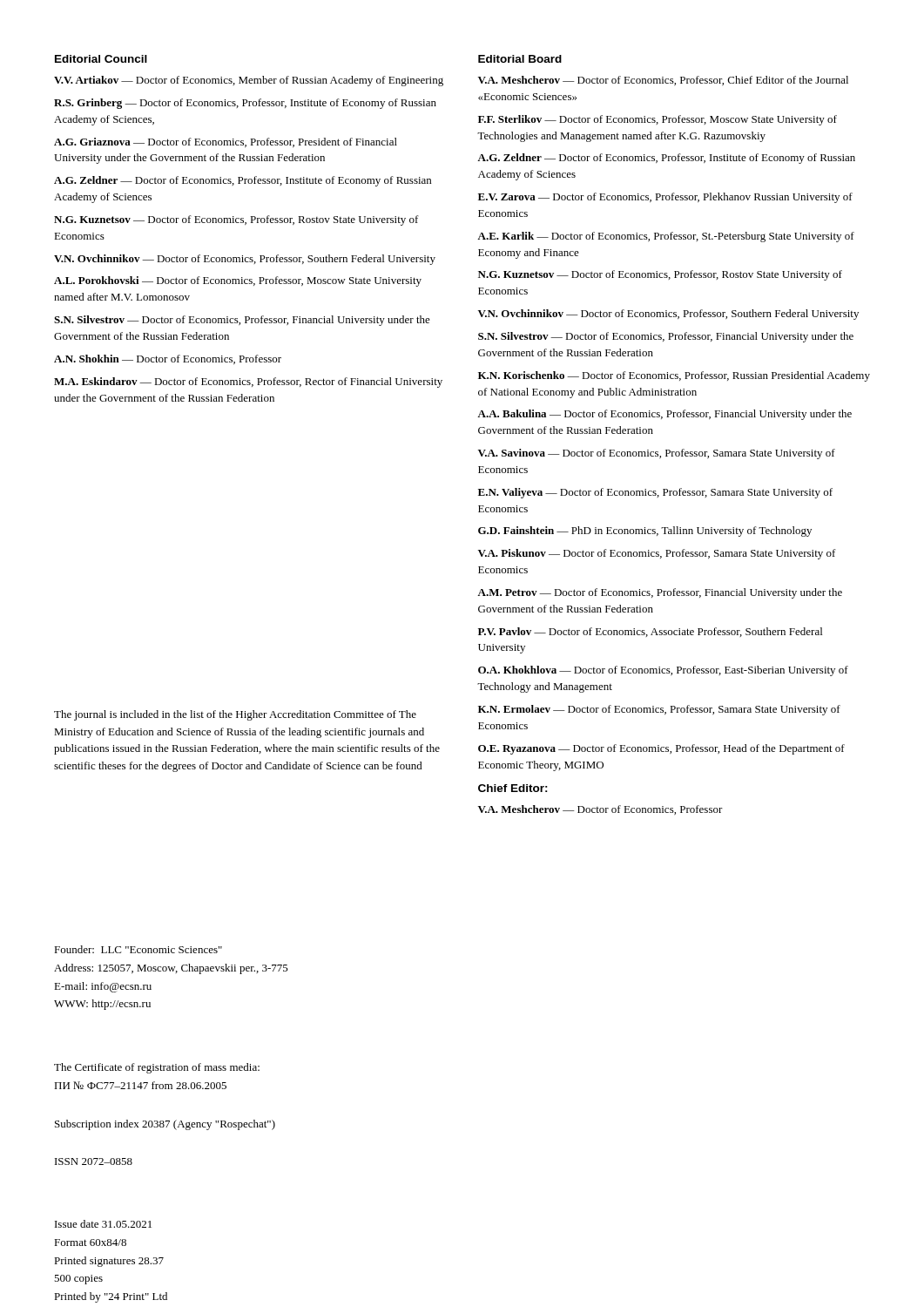This screenshot has height=1307, width=924.
Task: Find the region starting "P.V. Pavlov — Doctor"
Action: 650,639
